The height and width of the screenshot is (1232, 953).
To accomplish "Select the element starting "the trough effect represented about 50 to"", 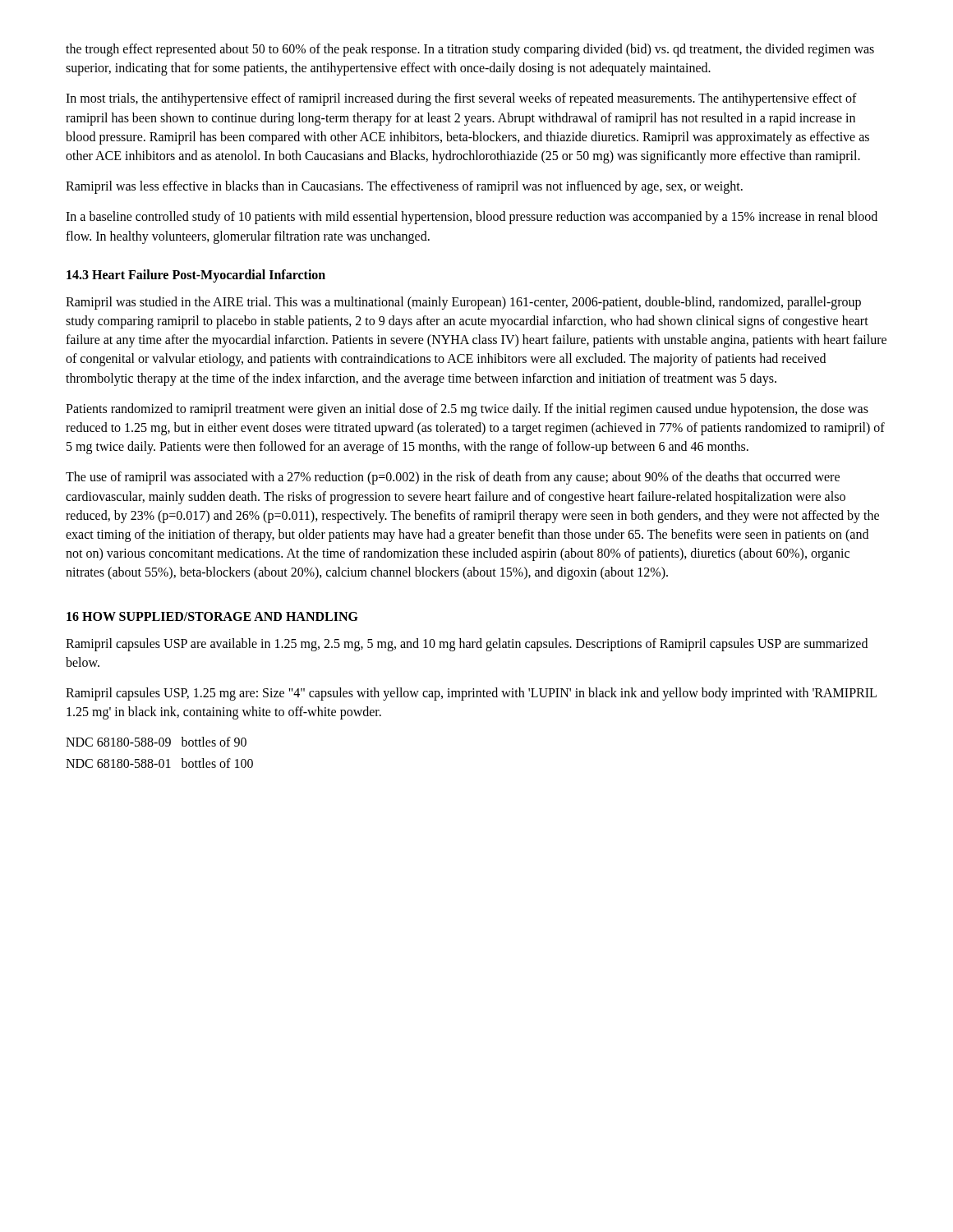I will (476, 58).
